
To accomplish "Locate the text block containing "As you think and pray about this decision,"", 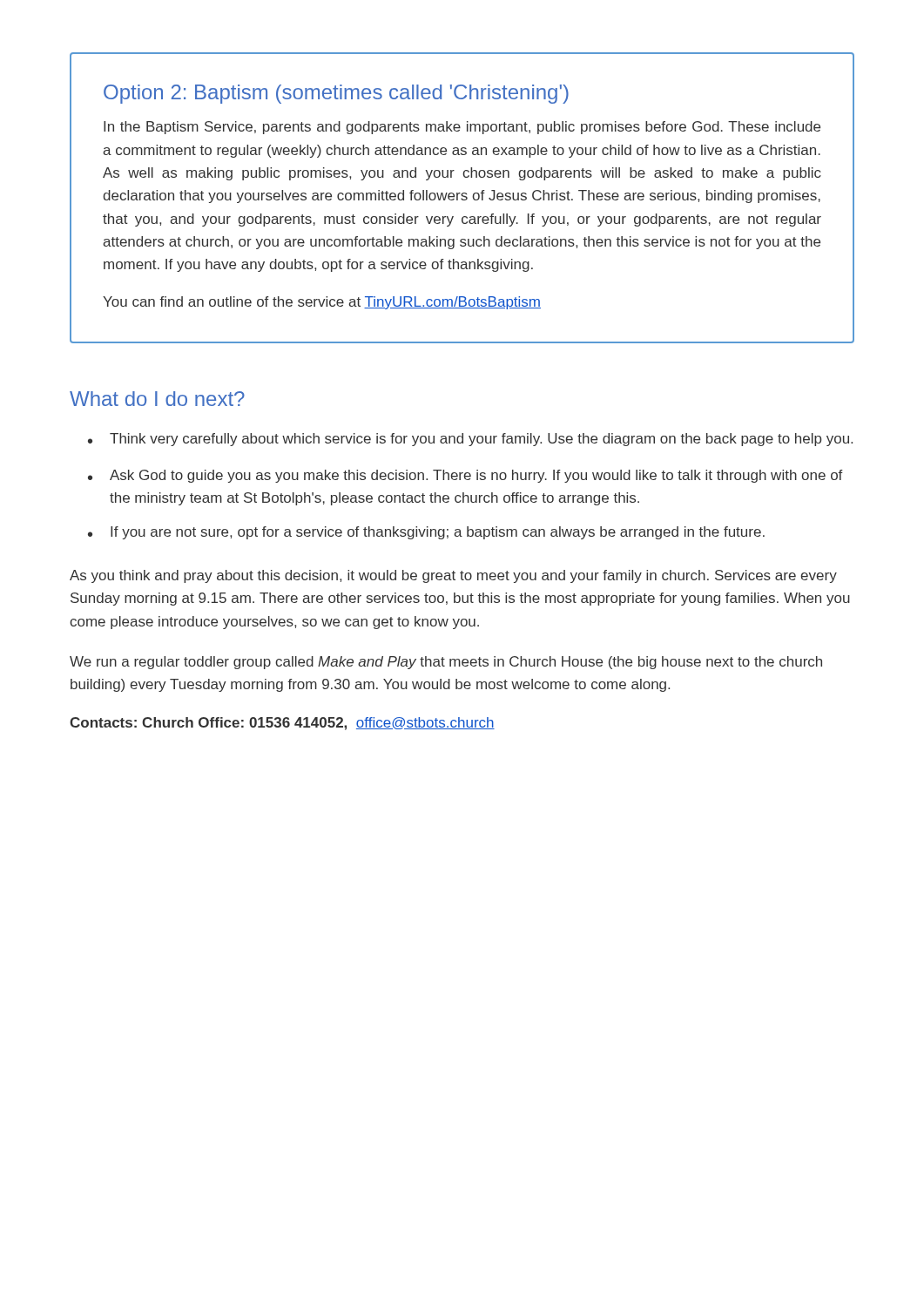I will tap(462, 599).
